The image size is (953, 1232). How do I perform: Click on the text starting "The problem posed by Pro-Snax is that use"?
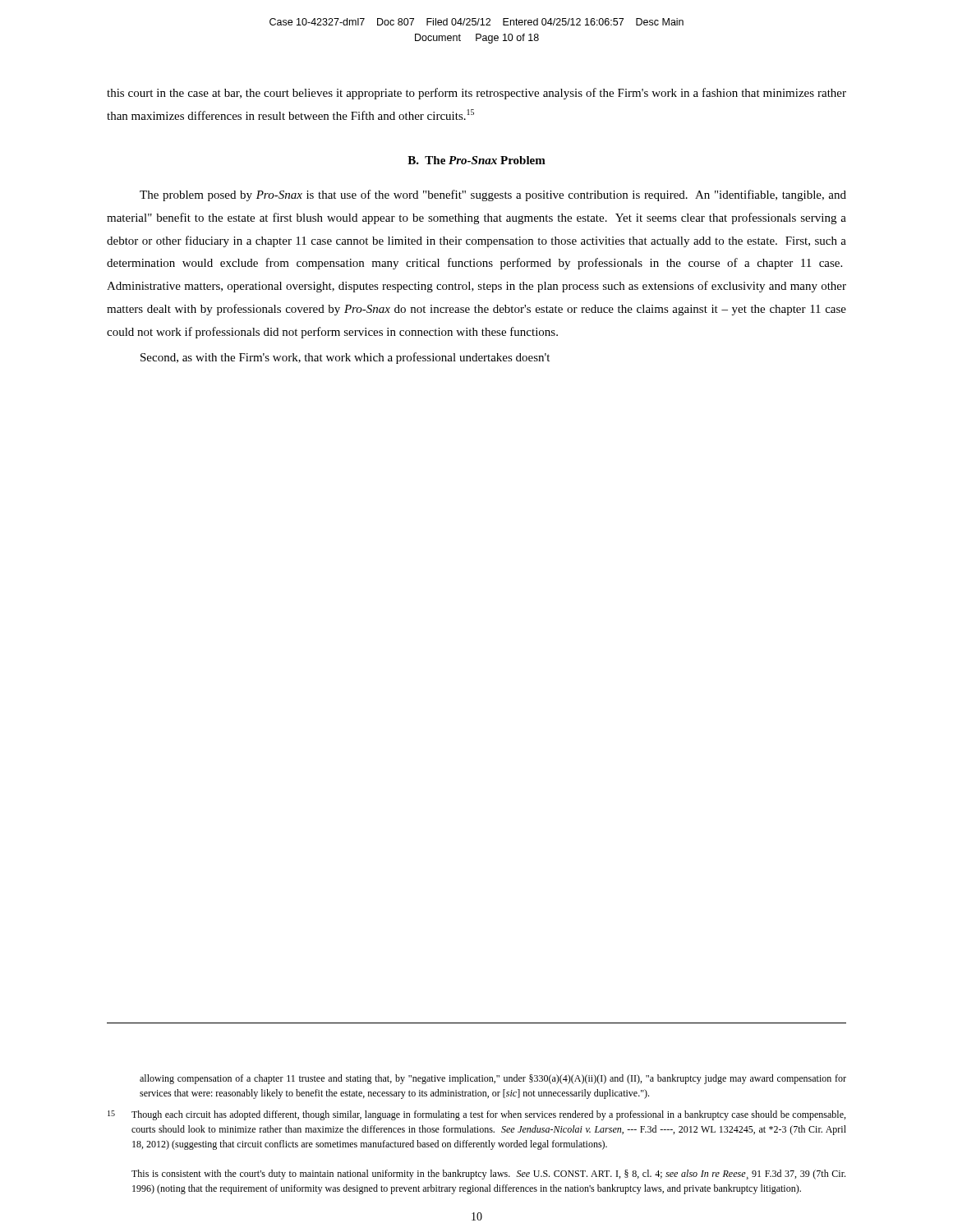pyautogui.click(x=476, y=263)
